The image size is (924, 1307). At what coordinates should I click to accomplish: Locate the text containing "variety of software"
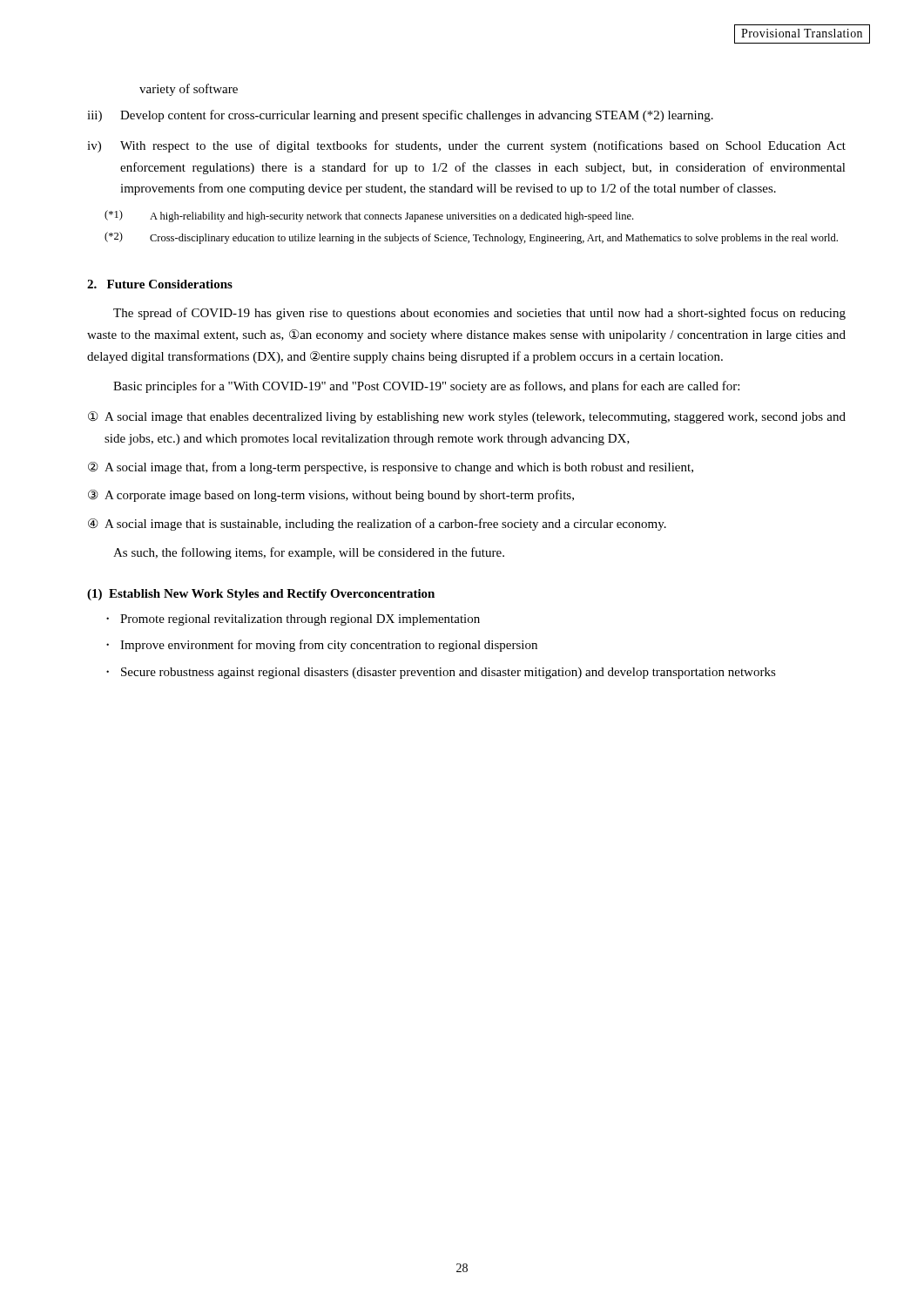pos(189,89)
